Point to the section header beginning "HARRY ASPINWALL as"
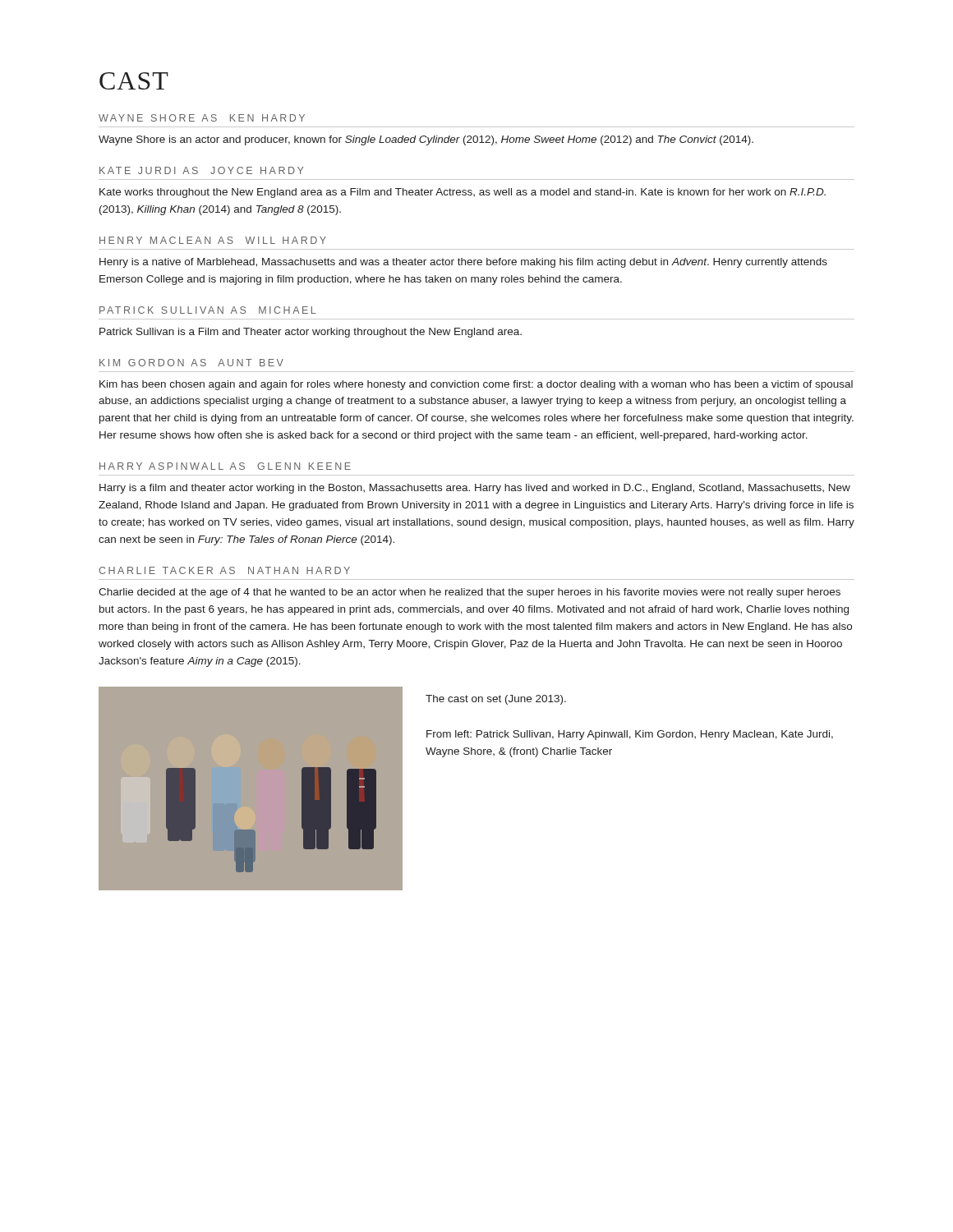The image size is (953, 1232). [226, 467]
